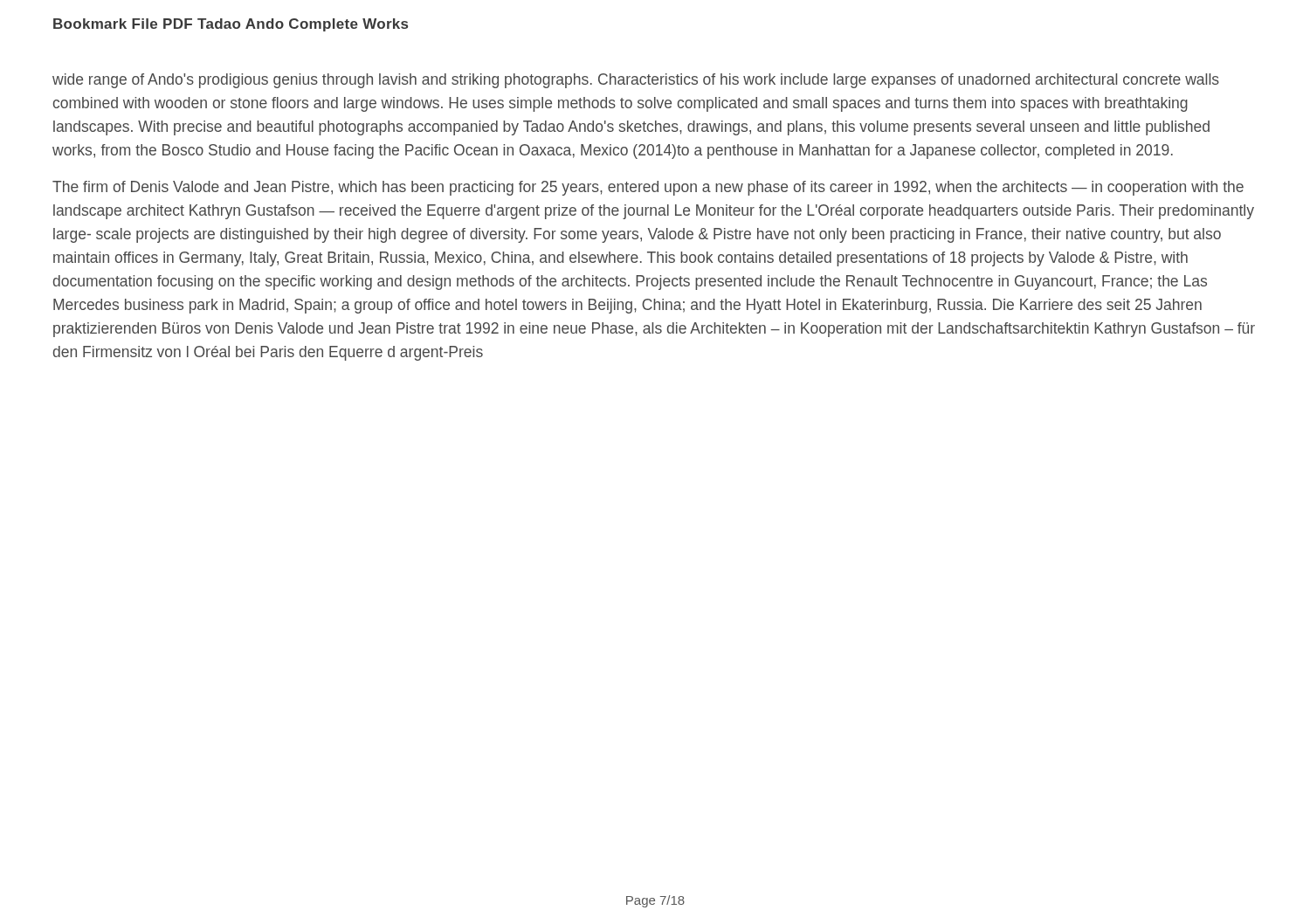Find the element starting "wide range of Ando's prodigious genius through"

(x=636, y=115)
